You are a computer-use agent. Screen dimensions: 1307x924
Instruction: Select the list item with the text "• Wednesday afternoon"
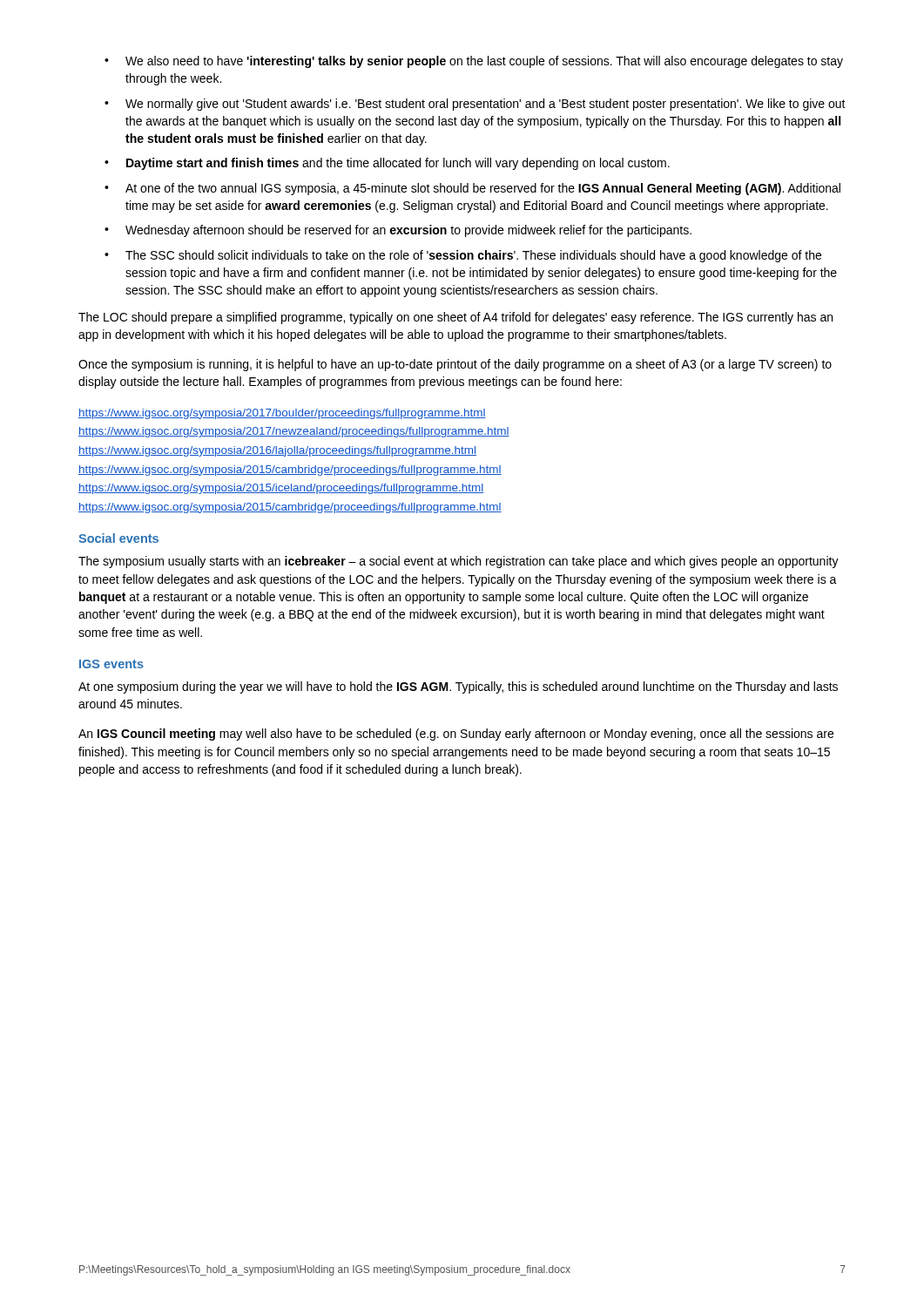tap(475, 230)
